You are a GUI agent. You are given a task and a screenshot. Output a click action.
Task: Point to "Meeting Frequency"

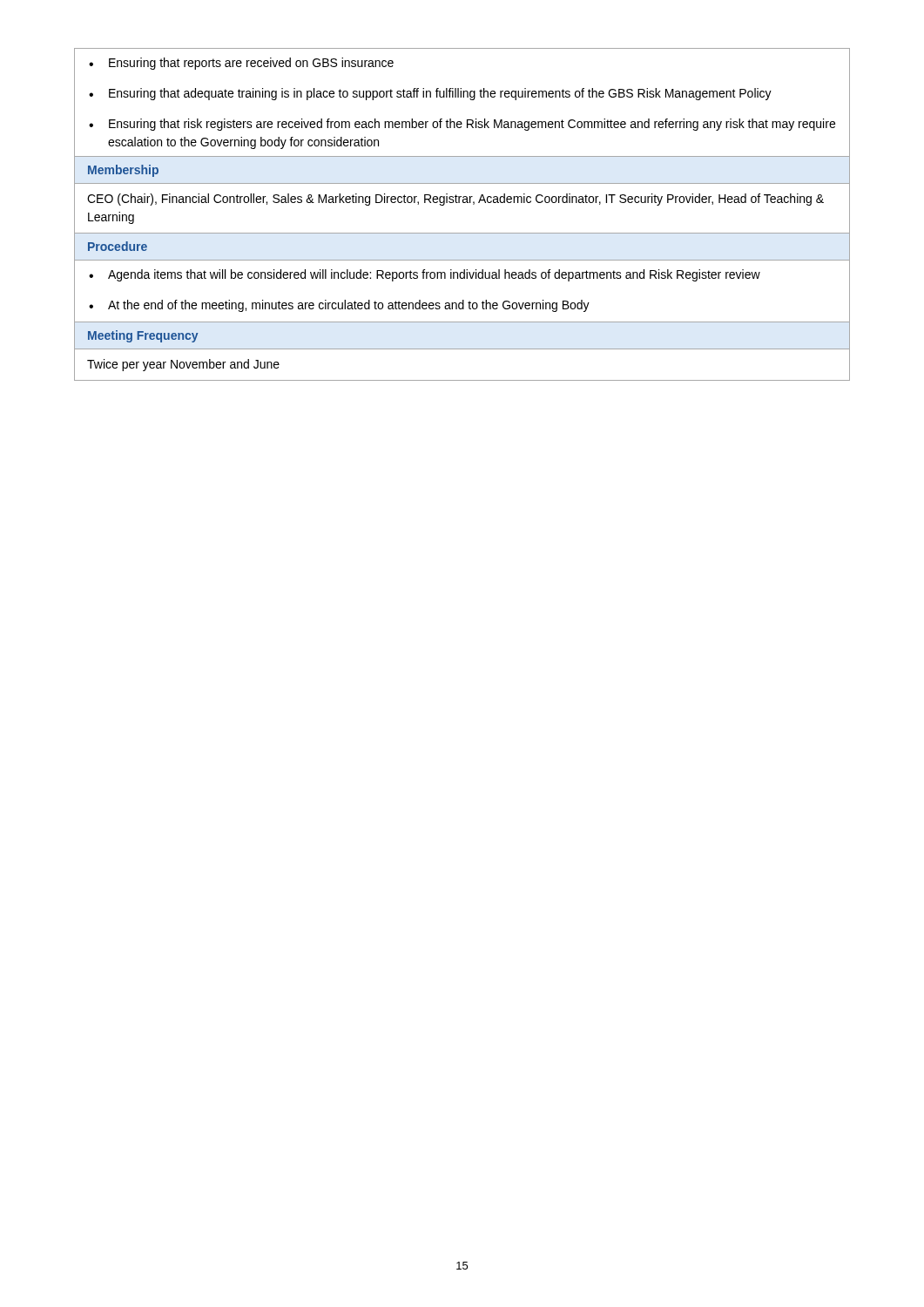[143, 336]
